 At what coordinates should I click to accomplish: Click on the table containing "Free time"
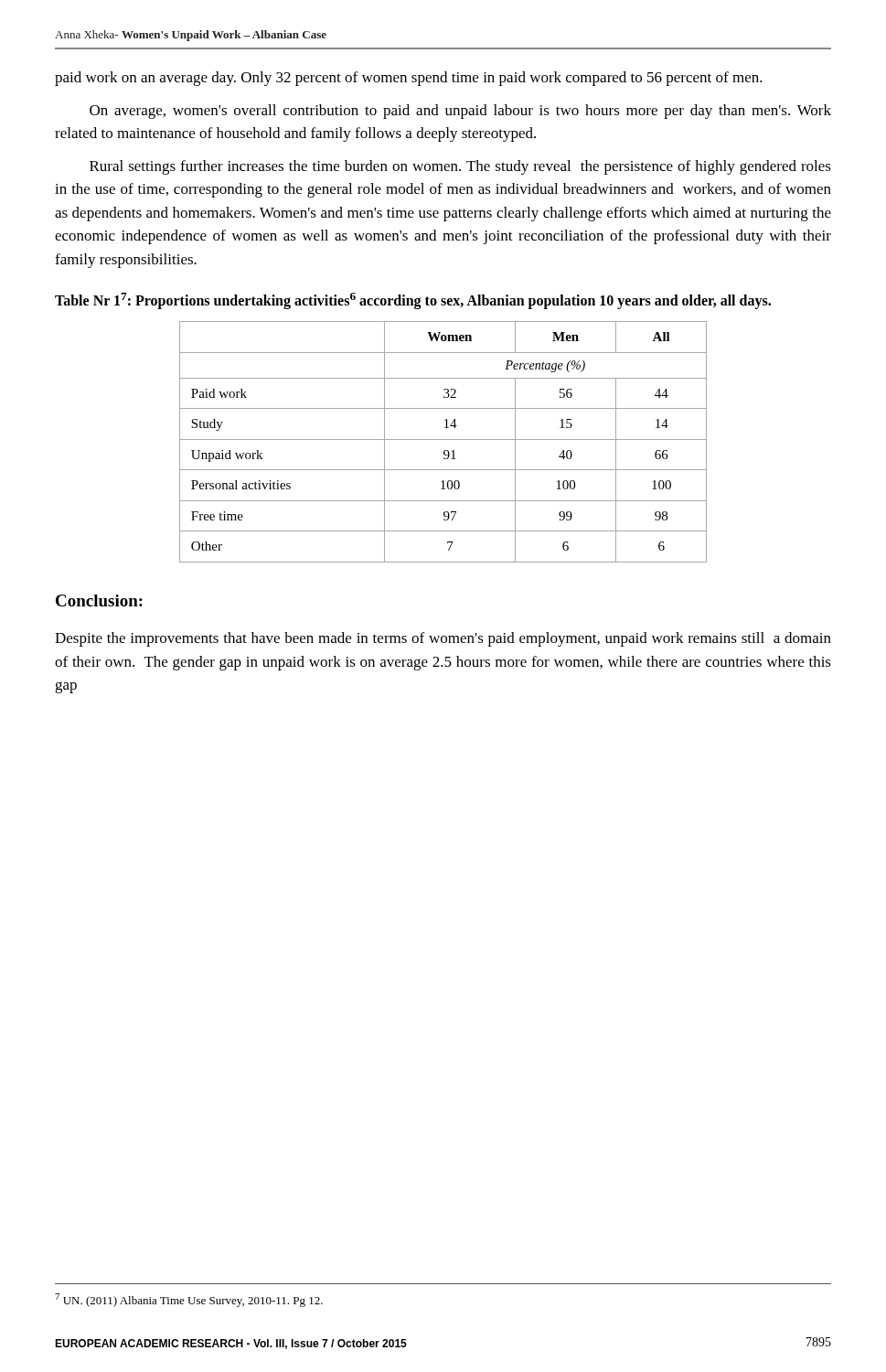click(x=443, y=442)
